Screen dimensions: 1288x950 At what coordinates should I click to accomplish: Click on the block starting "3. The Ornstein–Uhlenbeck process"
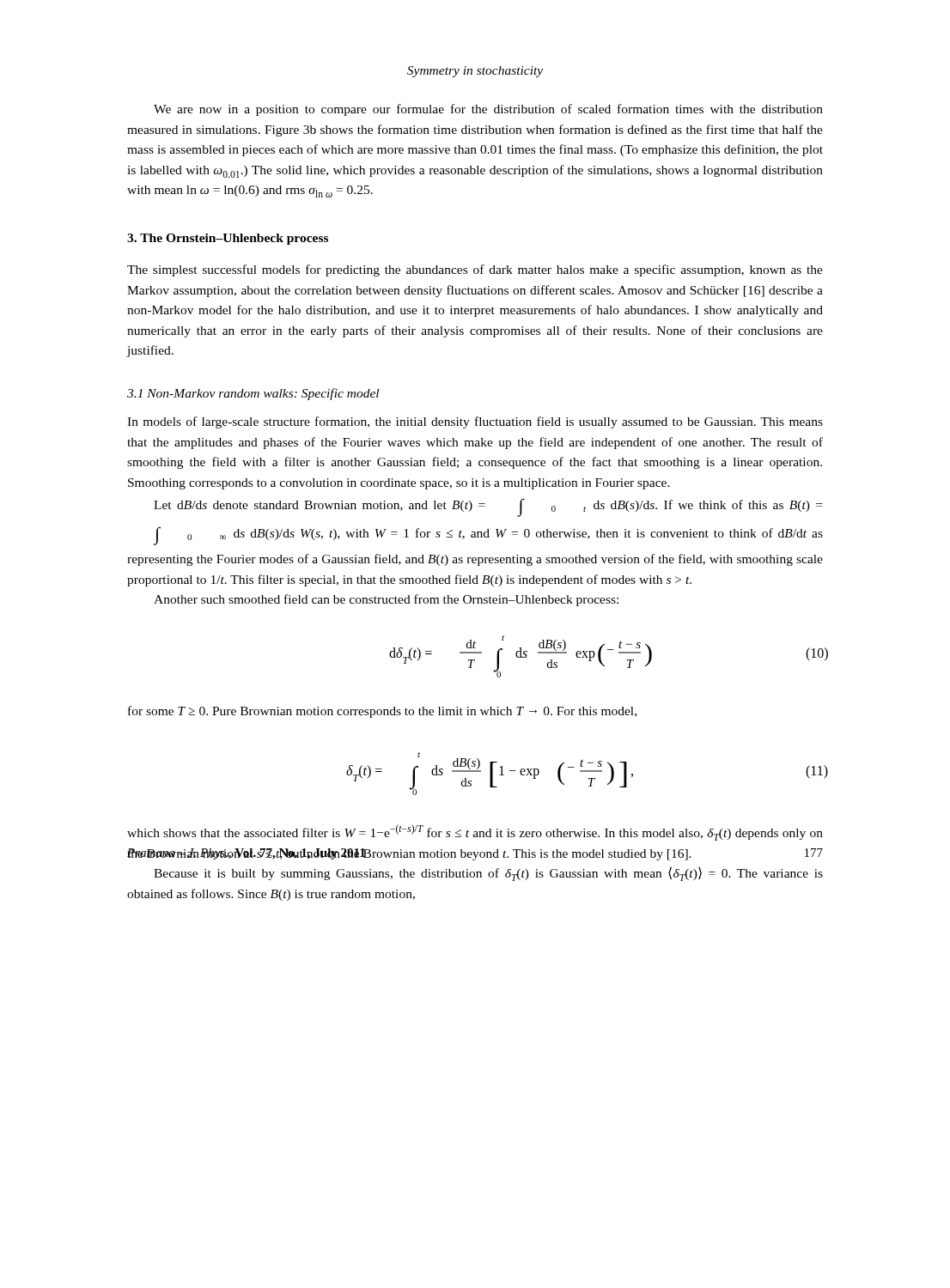(x=228, y=237)
